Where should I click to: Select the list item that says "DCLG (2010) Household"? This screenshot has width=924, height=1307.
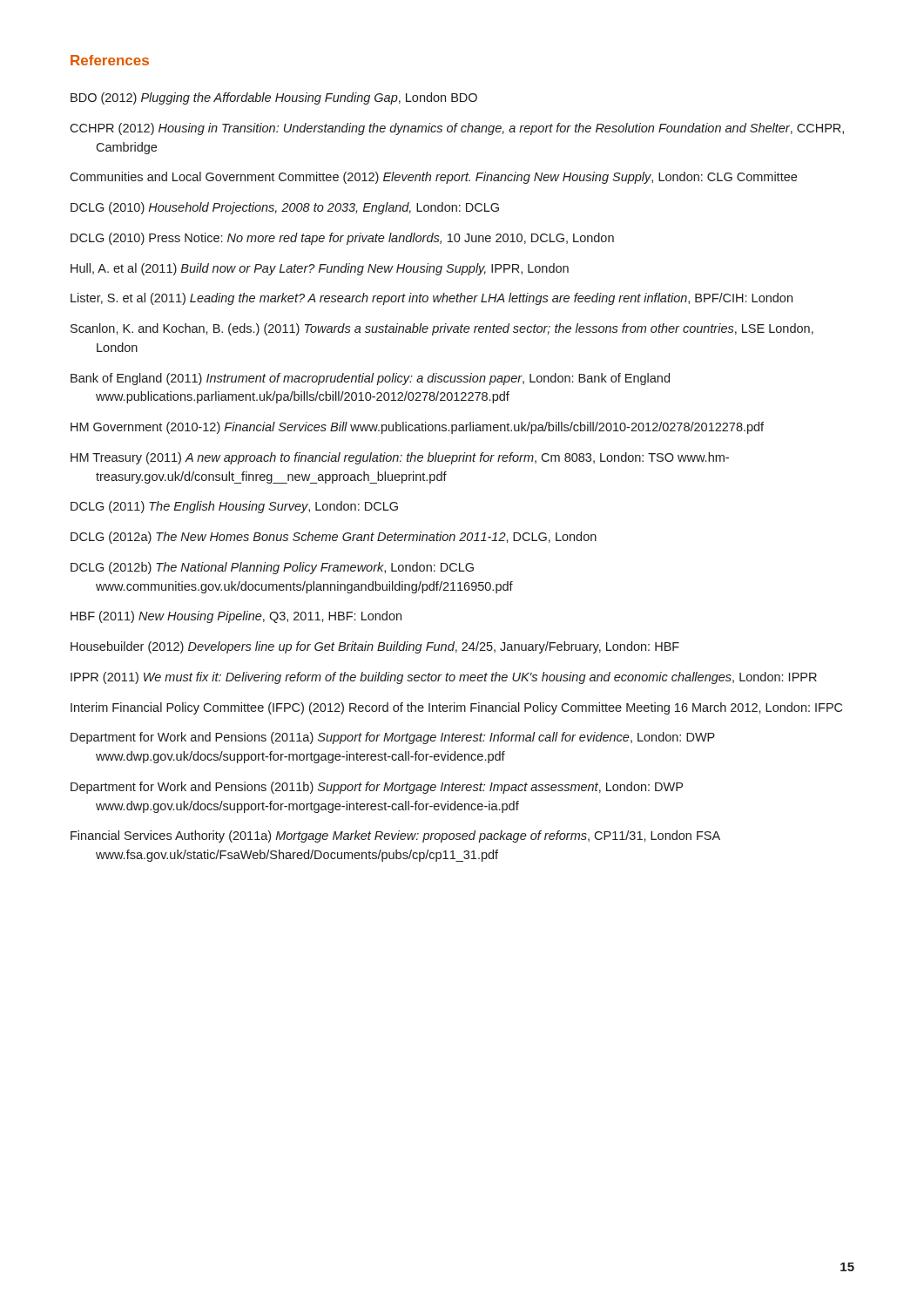pyautogui.click(x=285, y=207)
